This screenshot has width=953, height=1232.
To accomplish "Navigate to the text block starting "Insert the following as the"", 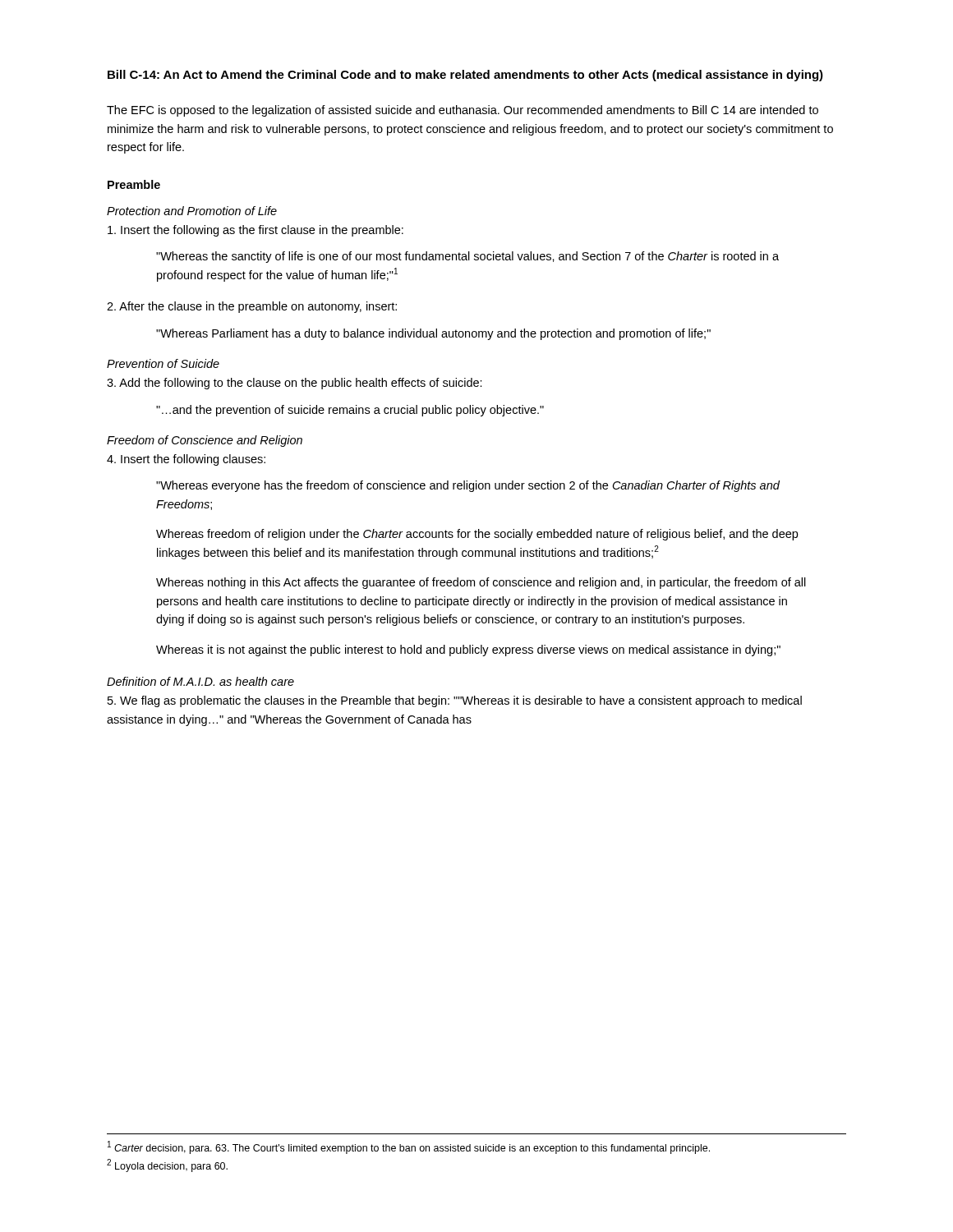I will 255,230.
